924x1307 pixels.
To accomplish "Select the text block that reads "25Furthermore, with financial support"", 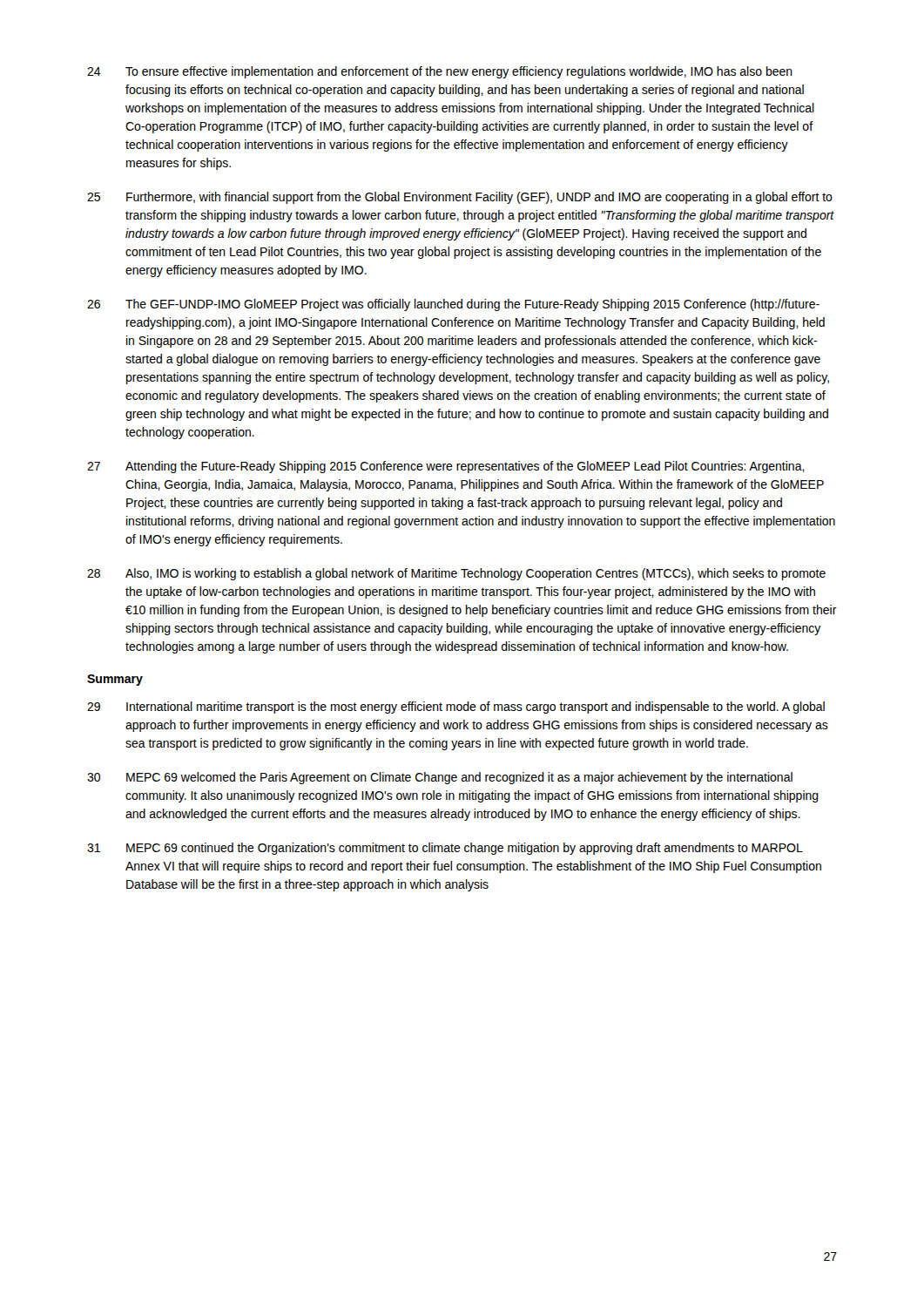I will (x=462, y=234).
